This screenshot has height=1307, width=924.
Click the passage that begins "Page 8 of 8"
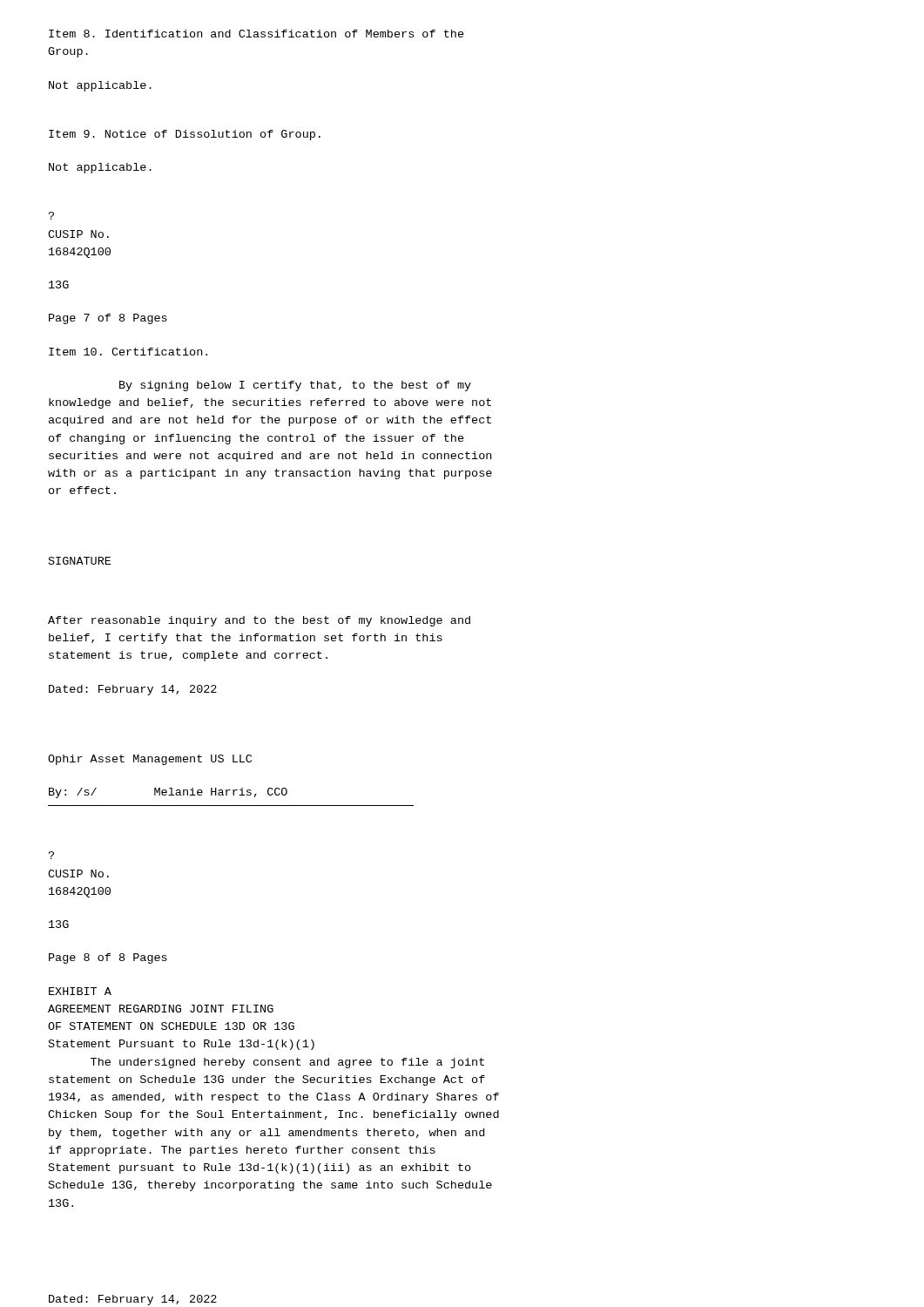pyautogui.click(x=108, y=958)
